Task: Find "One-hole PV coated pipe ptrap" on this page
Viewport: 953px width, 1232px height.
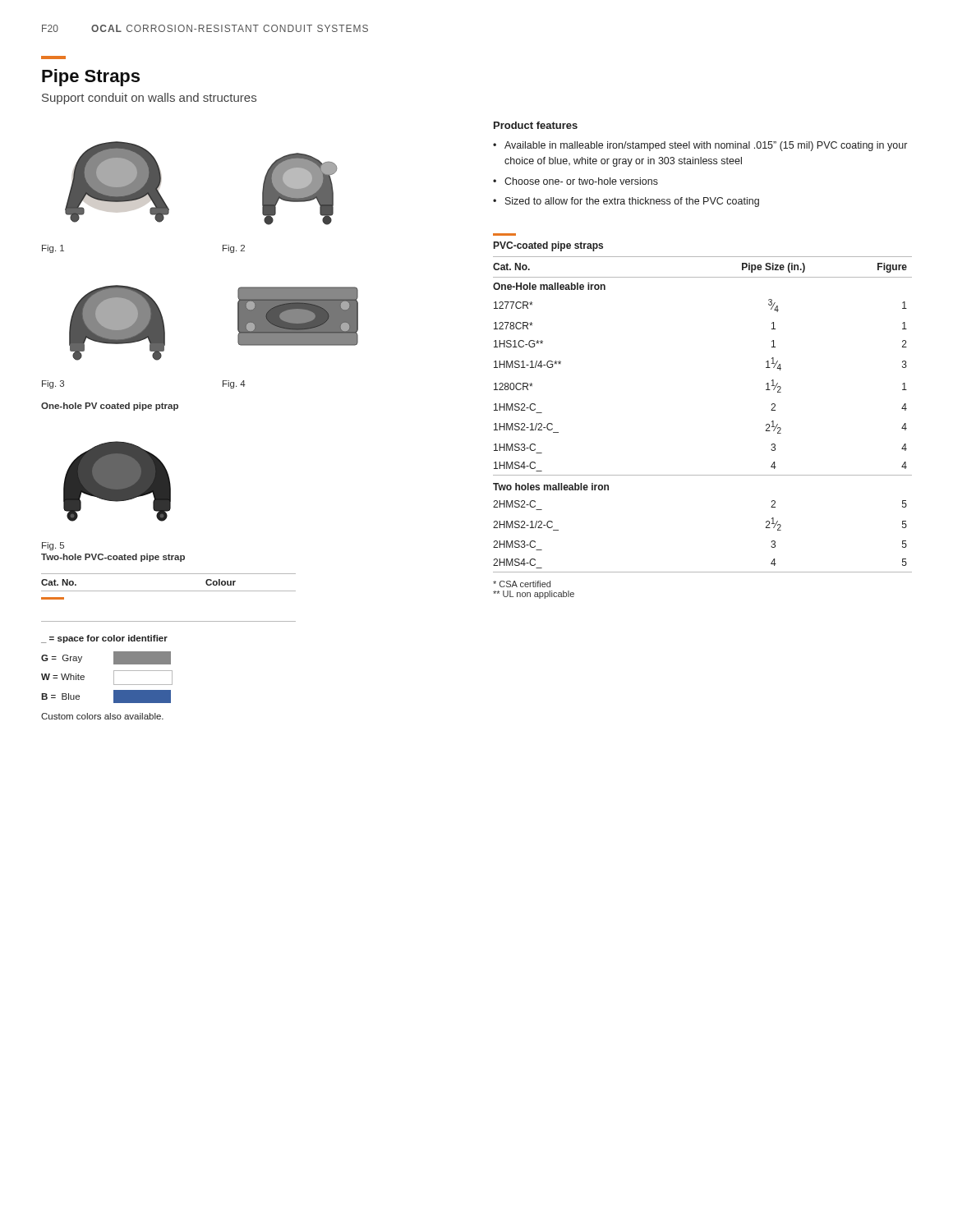Action: (x=110, y=406)
